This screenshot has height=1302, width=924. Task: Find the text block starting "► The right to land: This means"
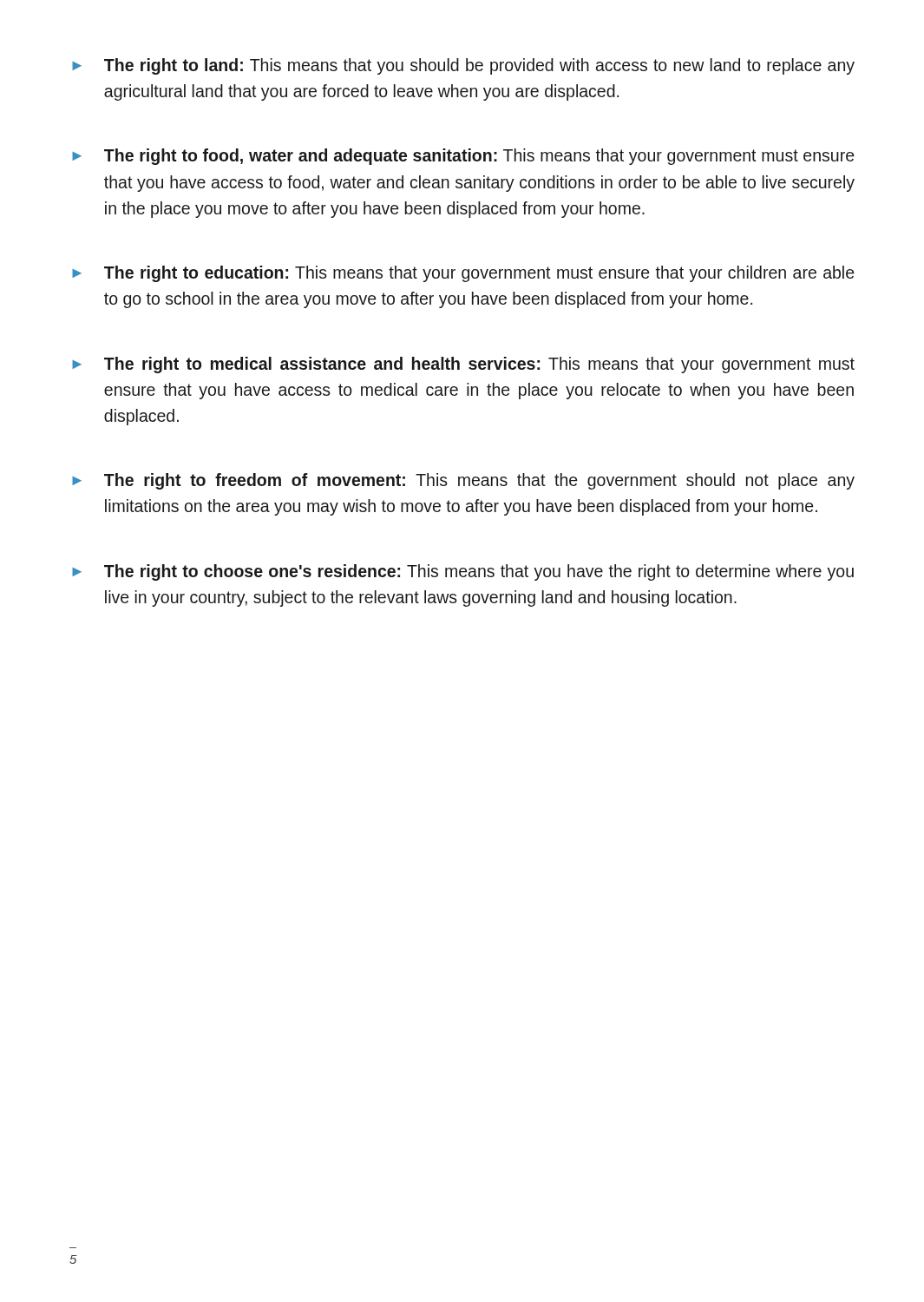tap(462, 78)
